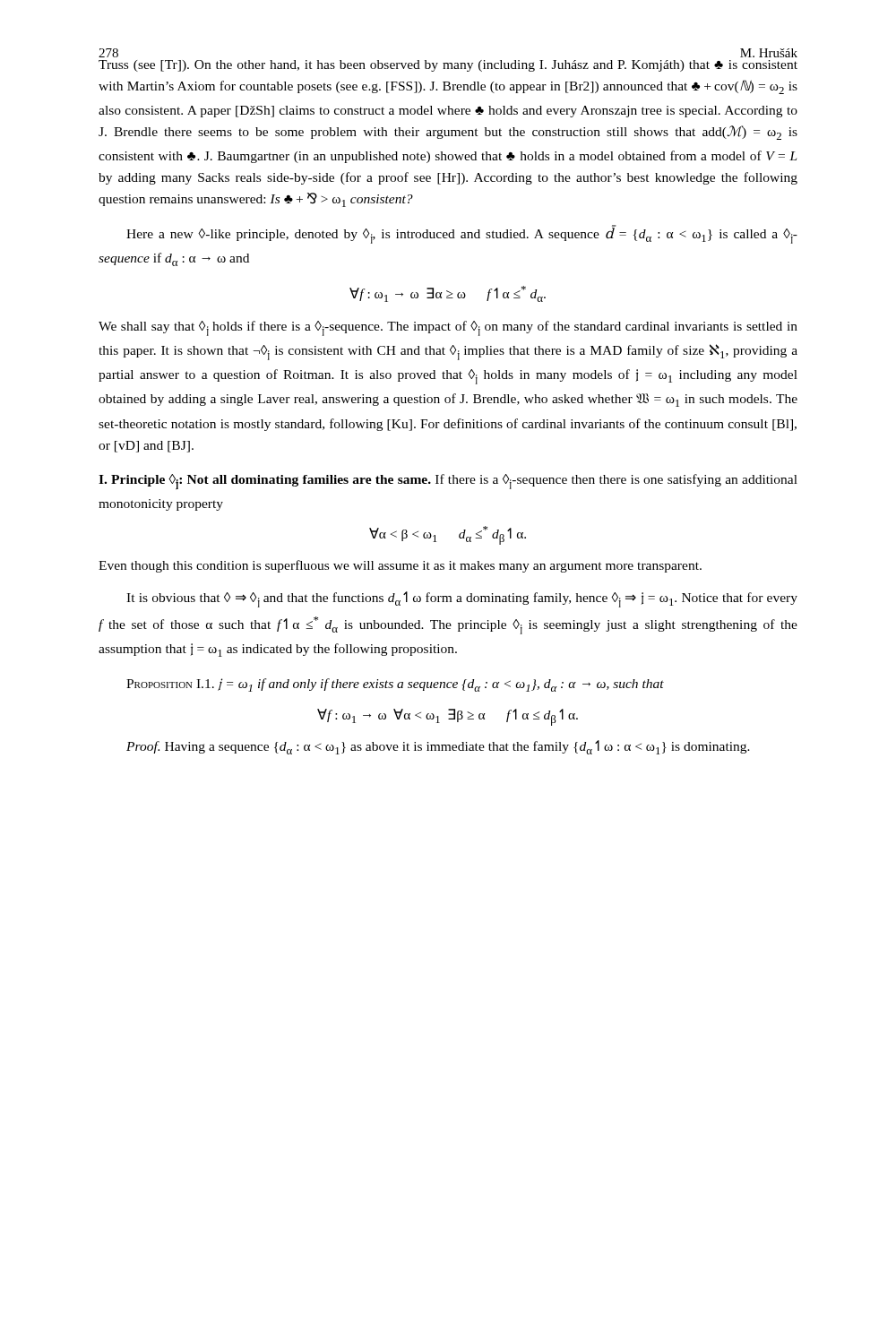Locate the block of text that opens with "Here a new ◊-like principle, denoted"
This screenshot has width=896, height=1344.
coord(448,247)
